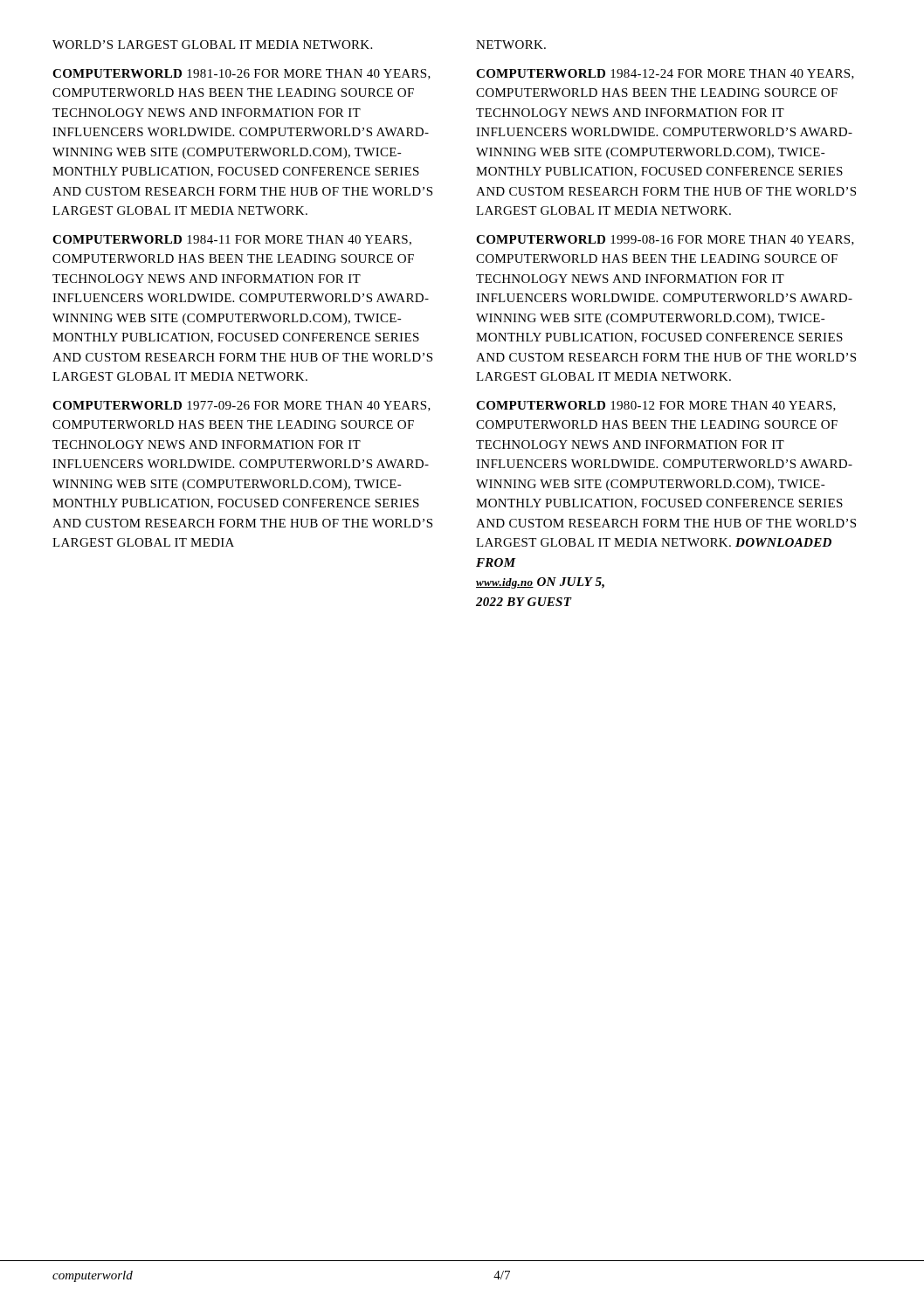The width and height of the screenshot is (924, 1310).
Task: Find the element starting "Computerworld 1984-11 For more than 40 years,"
Action: (x=243, y=308)
